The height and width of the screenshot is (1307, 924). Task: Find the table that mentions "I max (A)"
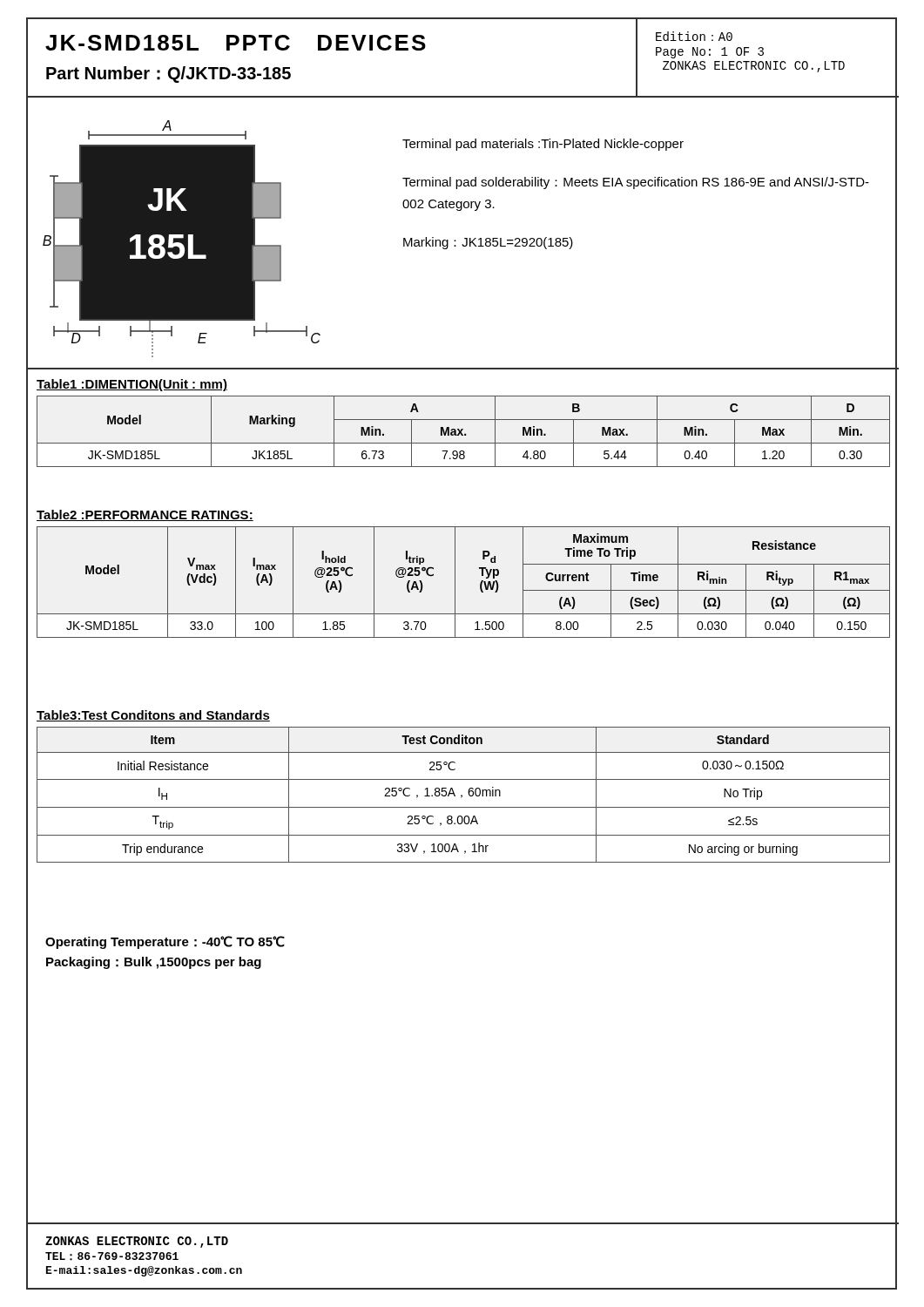pos(463,572)
